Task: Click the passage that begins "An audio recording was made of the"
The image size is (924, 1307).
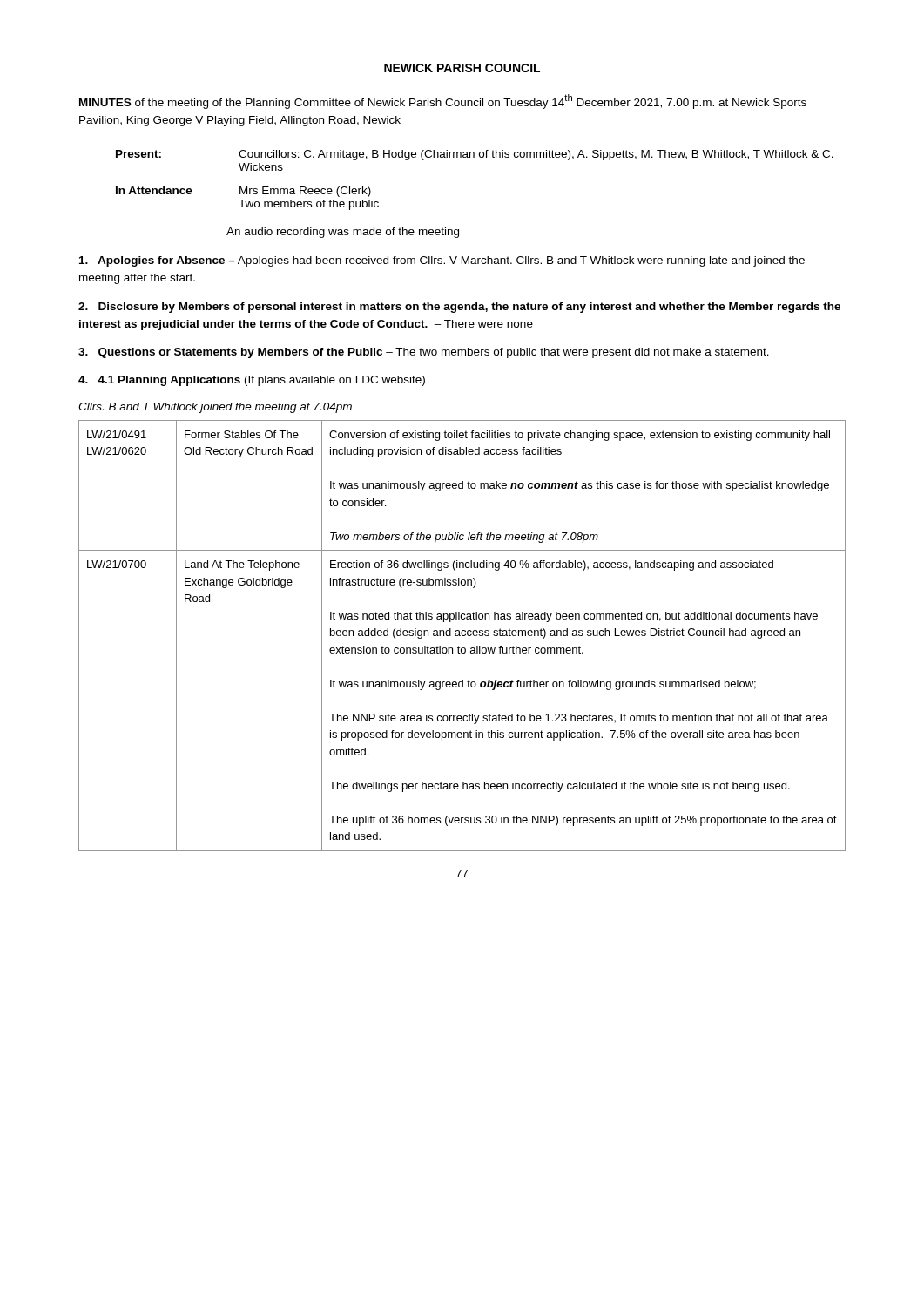Action: pyautogui.click(x=343, y=231)
